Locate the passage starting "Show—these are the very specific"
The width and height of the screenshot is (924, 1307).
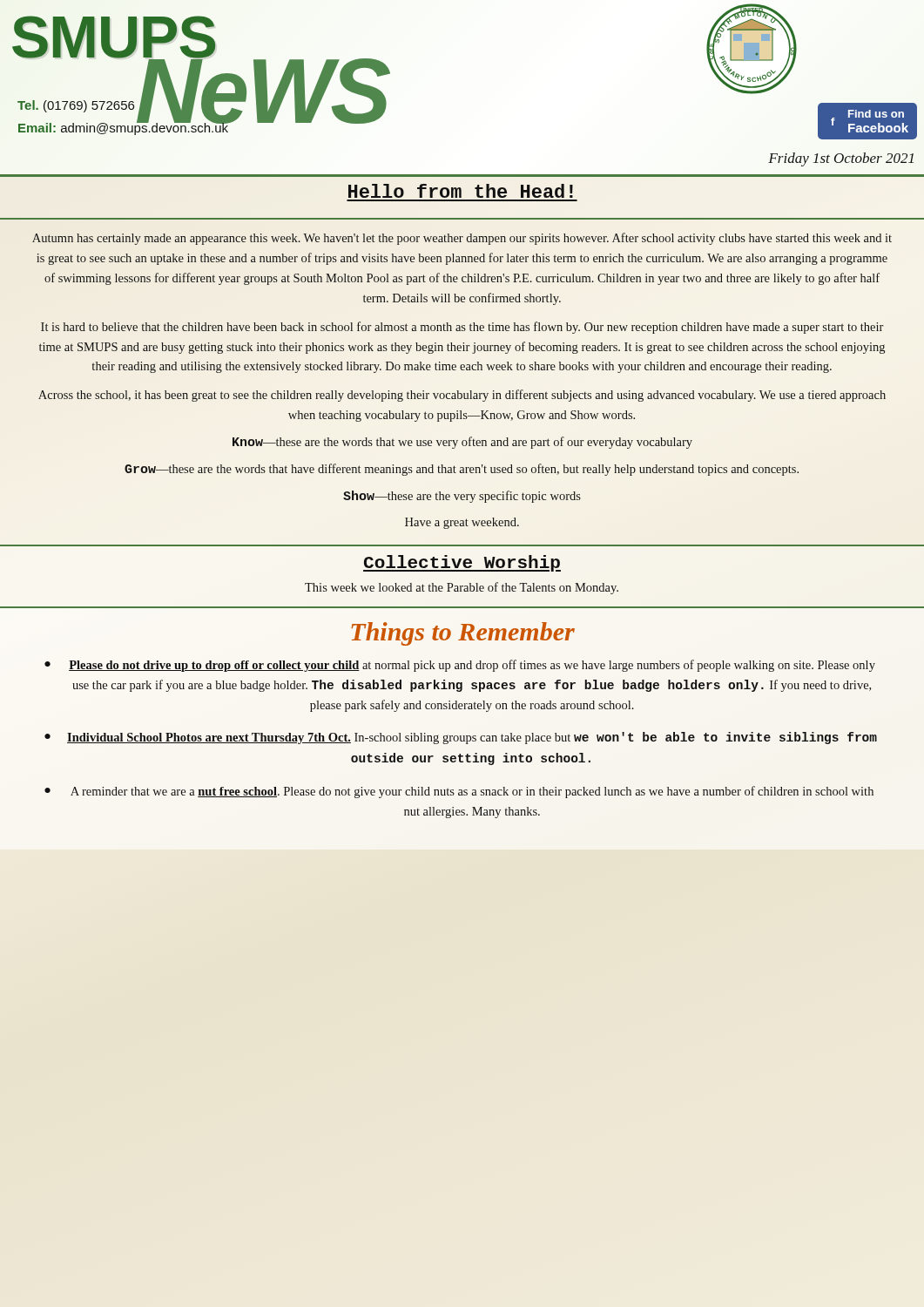pos(462,496)
